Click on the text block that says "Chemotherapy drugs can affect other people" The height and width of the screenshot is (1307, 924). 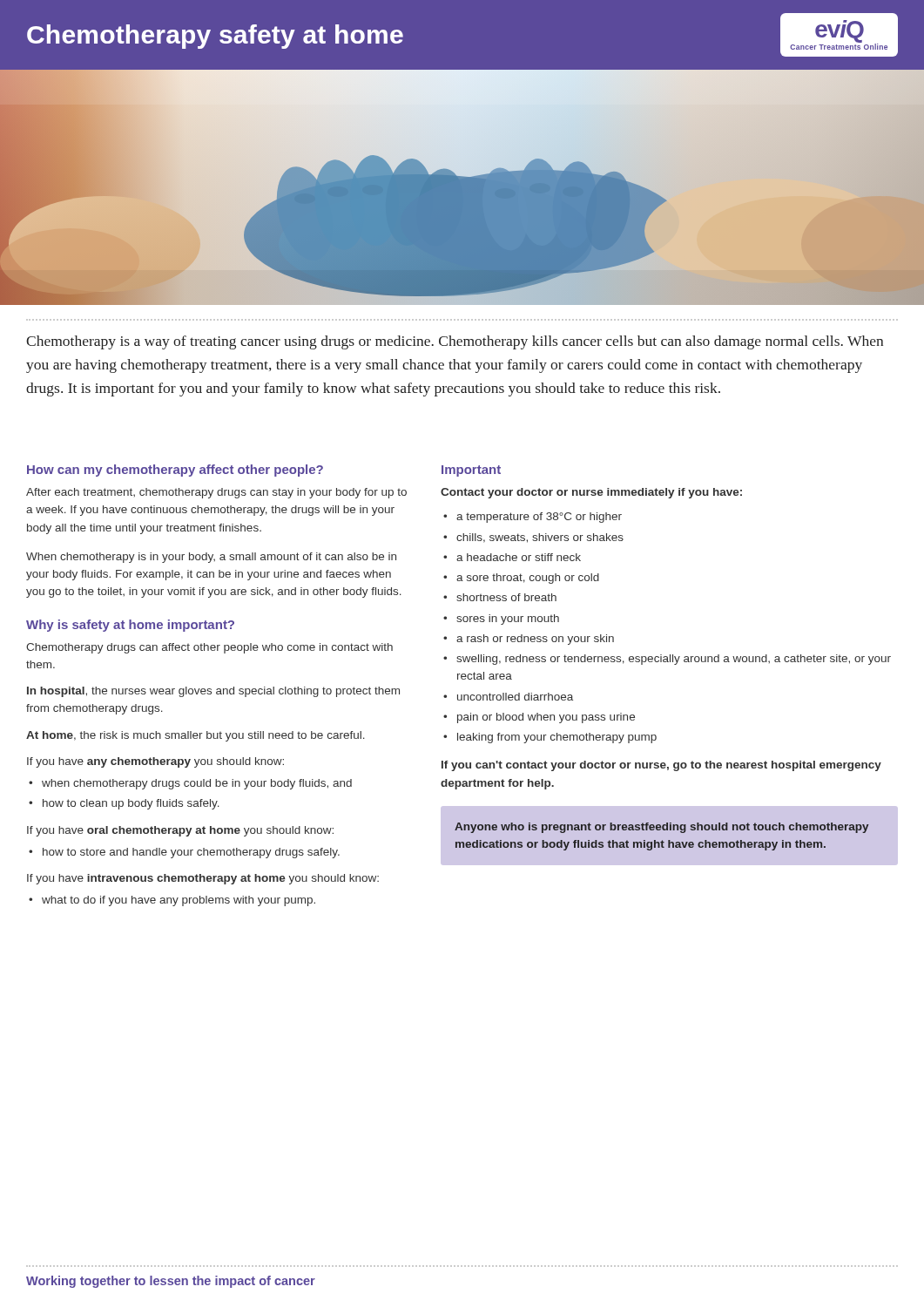click(210, 655)
